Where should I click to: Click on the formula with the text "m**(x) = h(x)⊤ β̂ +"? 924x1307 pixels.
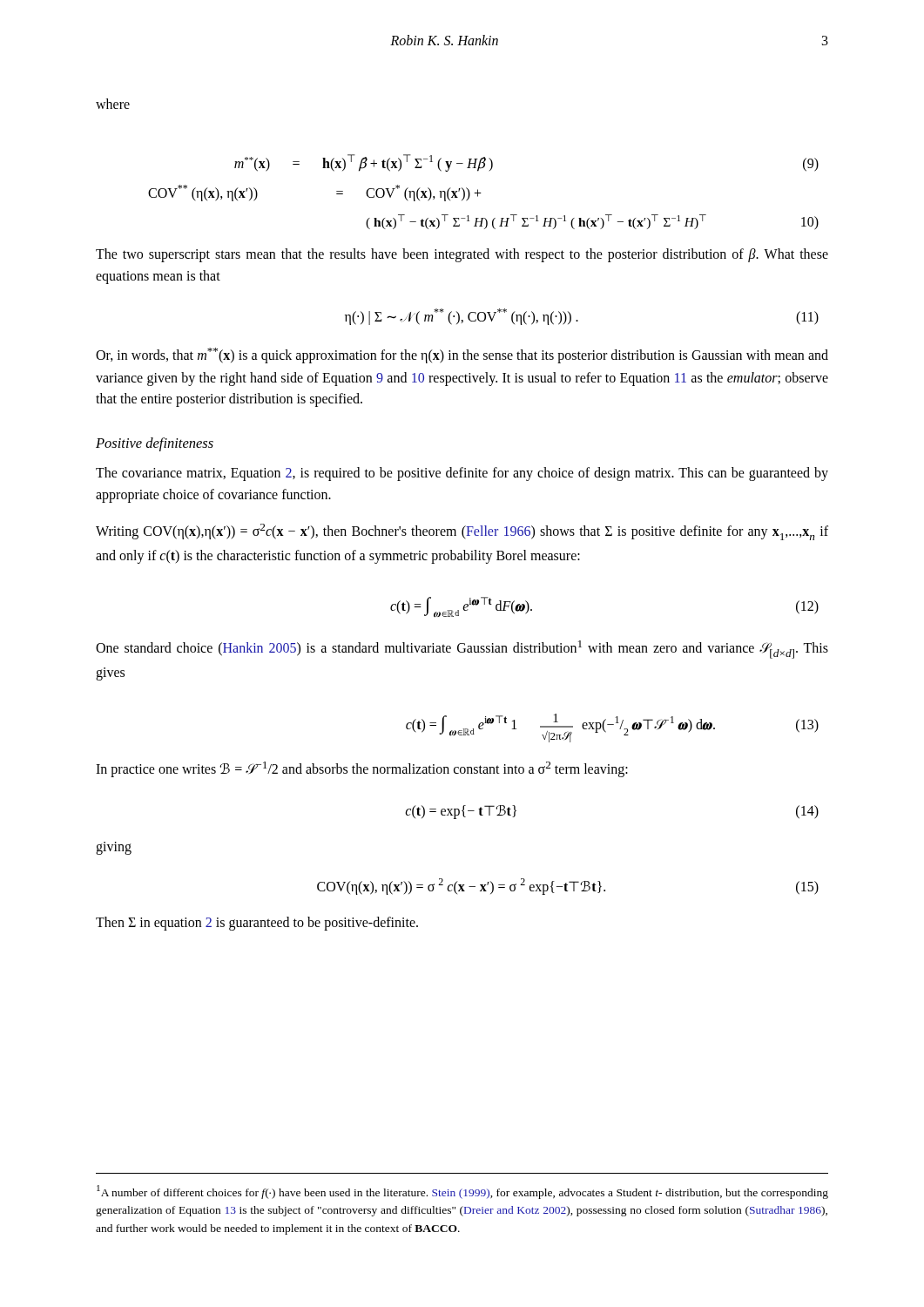point(462,185)
